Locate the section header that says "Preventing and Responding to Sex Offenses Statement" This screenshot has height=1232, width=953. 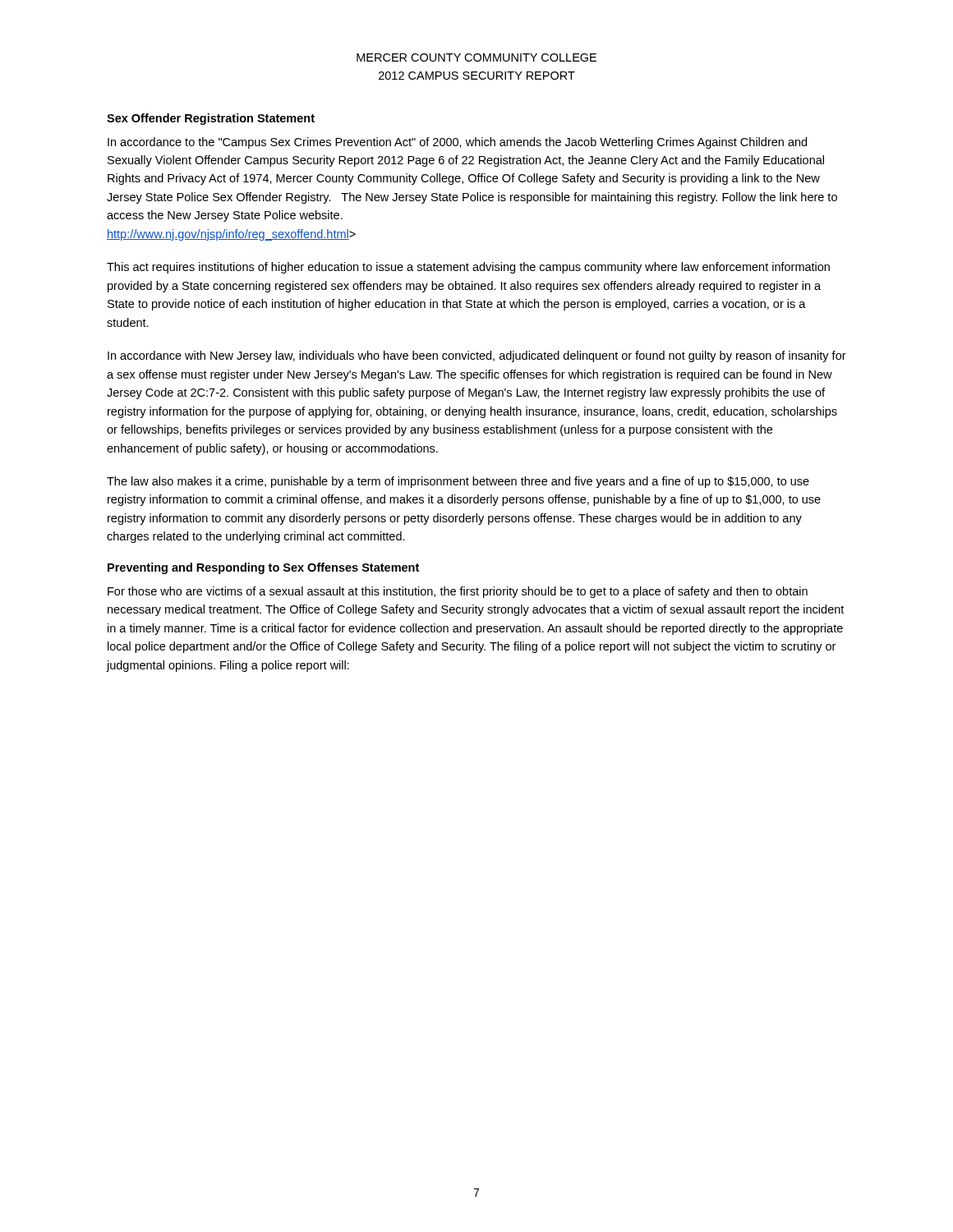click(263, 567)
